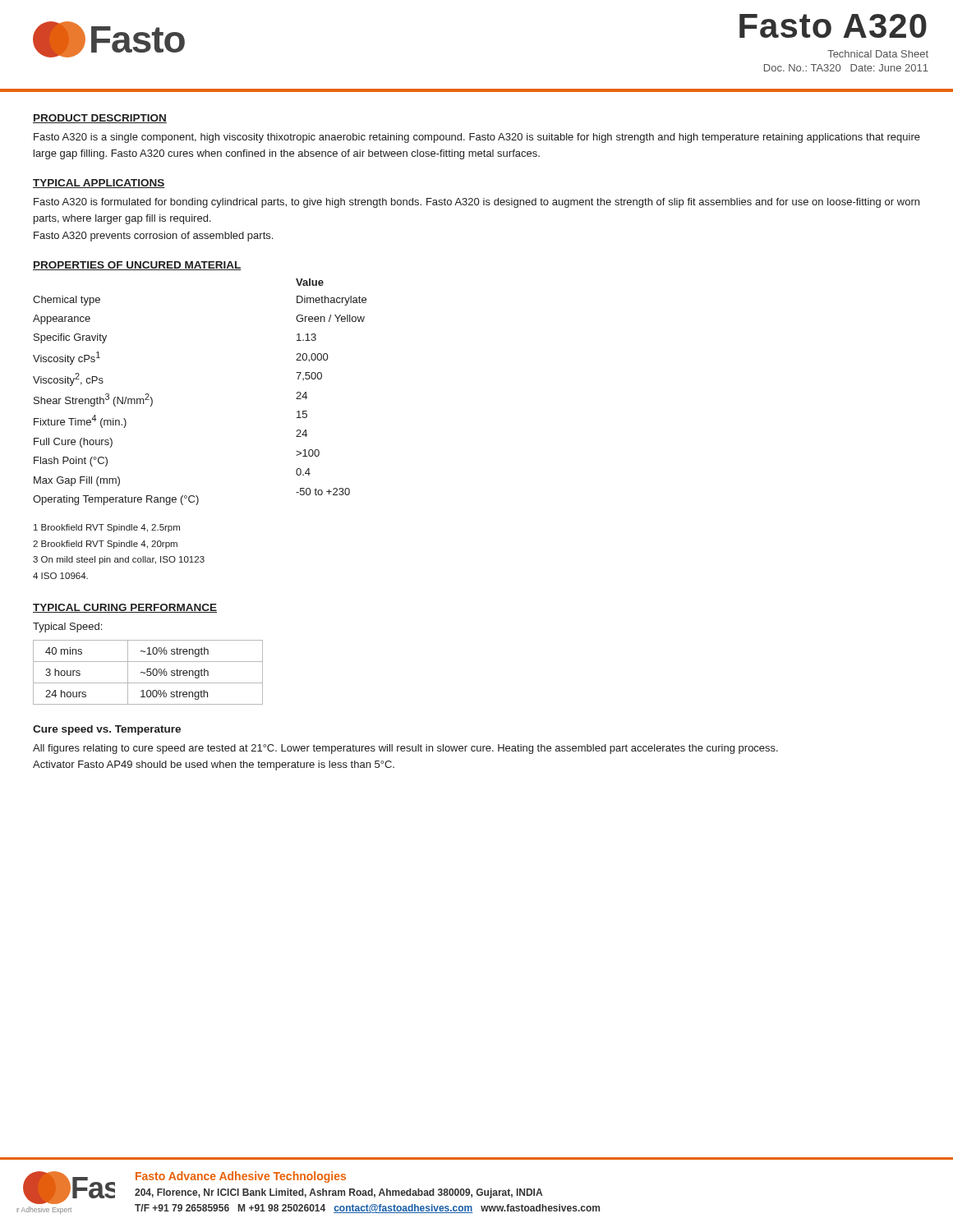Viewport: 953px width, 1232px height.
Task: Point to "Cure speed vs. Temperature"
Action: 107,729
